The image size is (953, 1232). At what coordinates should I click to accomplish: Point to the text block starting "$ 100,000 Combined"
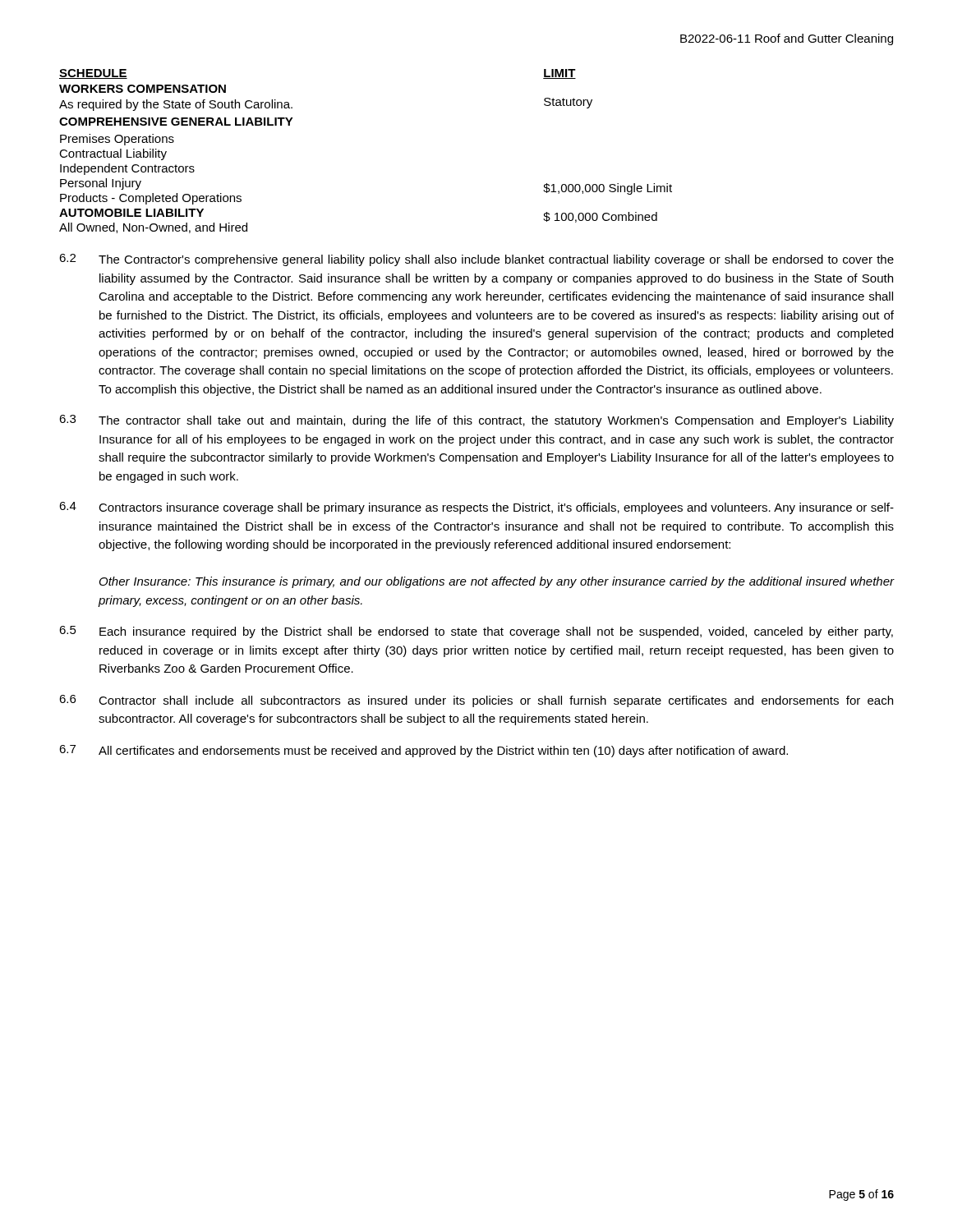600,216
